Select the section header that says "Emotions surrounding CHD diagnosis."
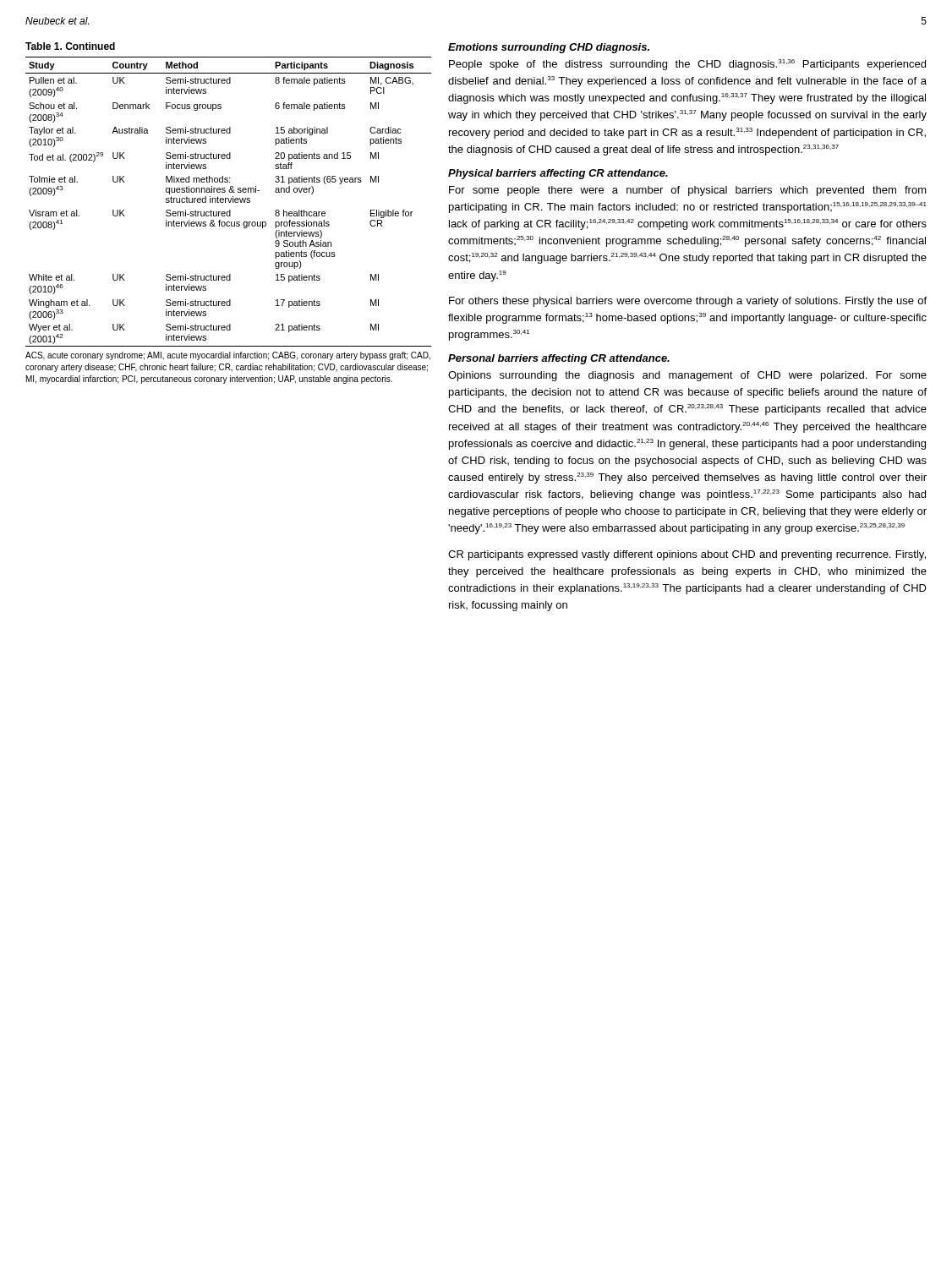 point(549,47)
